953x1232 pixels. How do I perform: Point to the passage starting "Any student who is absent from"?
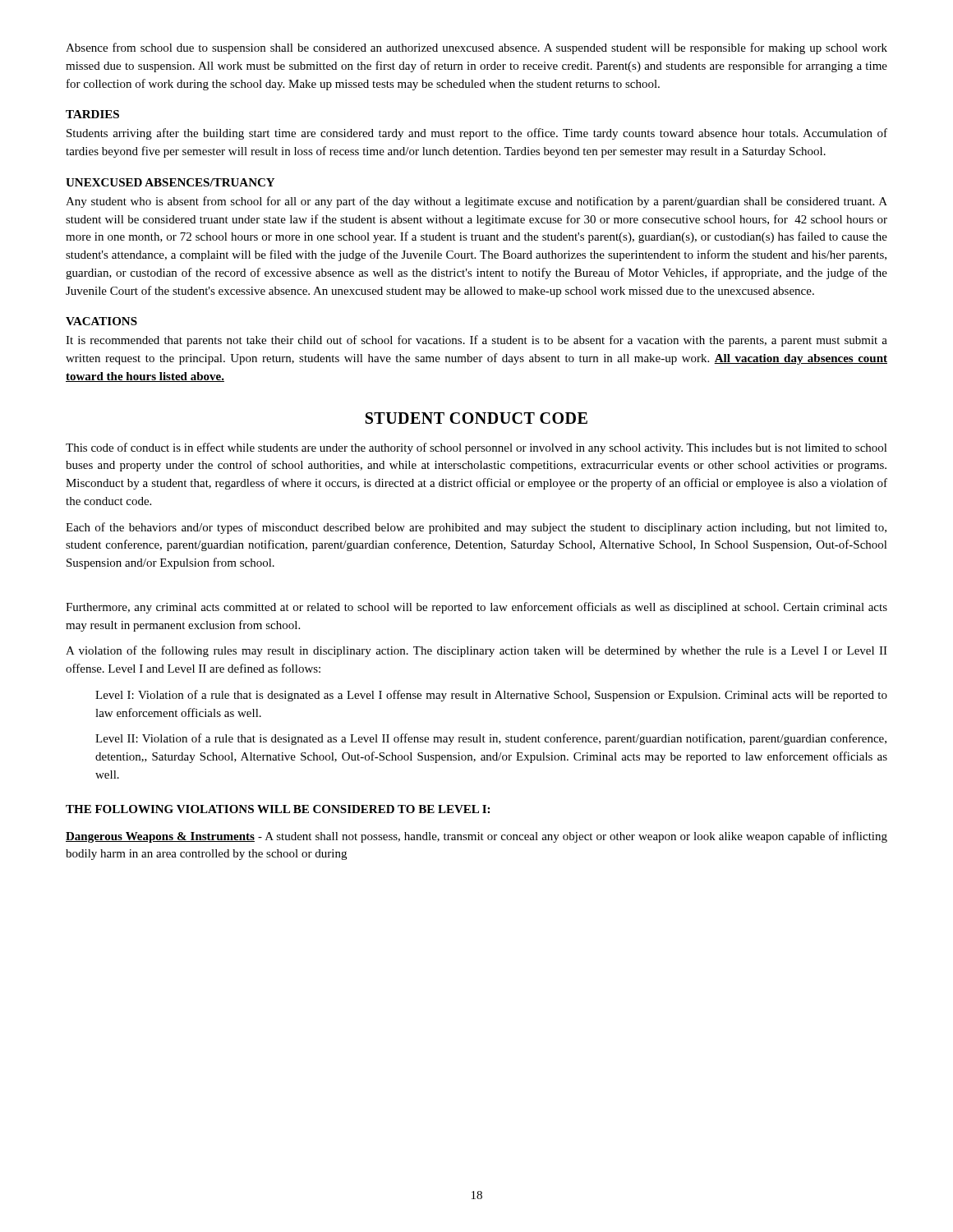point(476,246)
